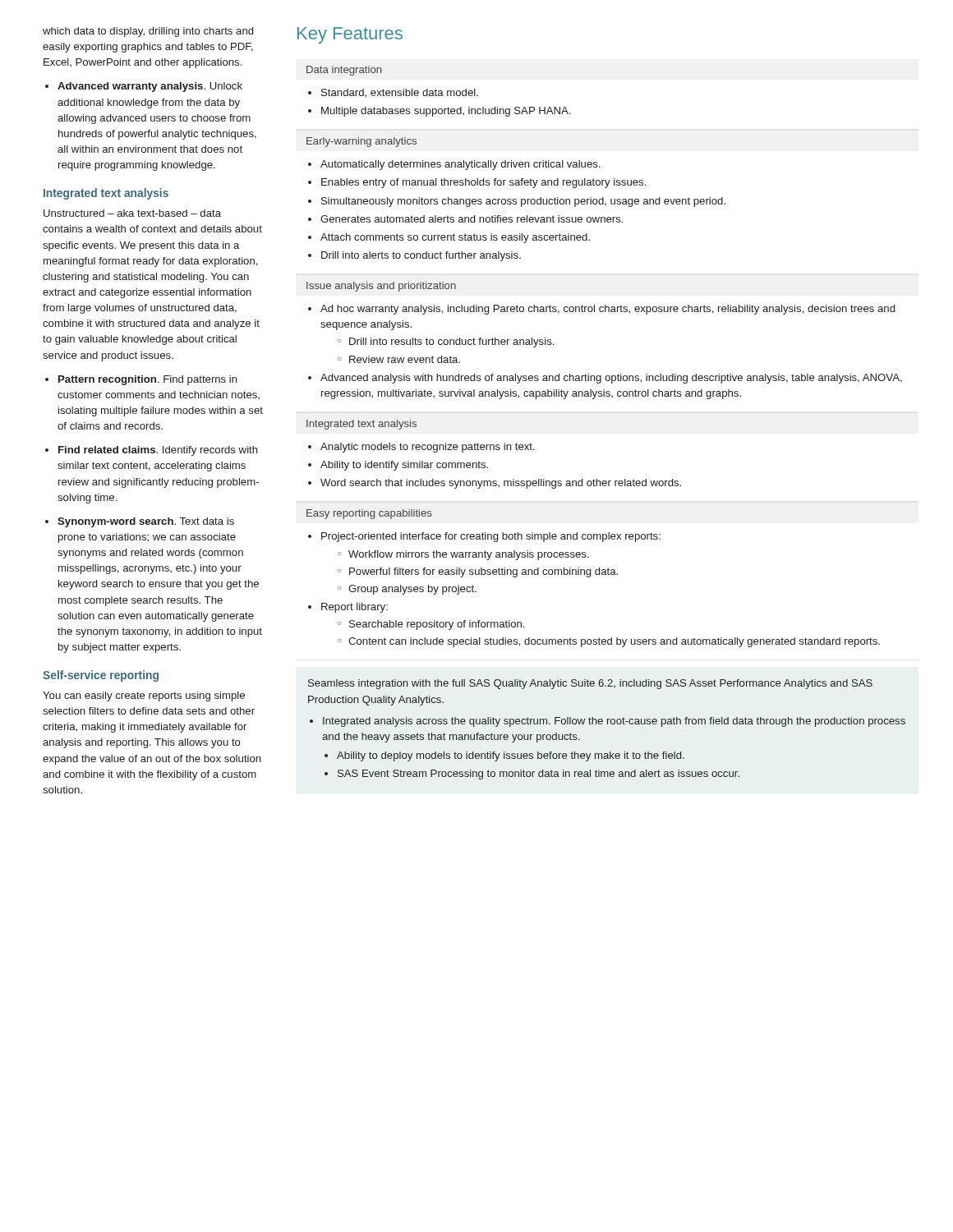The height and width of the screenshot is (1232, 953).
Task: Locate the region starting "Standard, extensible data model. Multiple databases supported,"
Action: tap(393, 93)
